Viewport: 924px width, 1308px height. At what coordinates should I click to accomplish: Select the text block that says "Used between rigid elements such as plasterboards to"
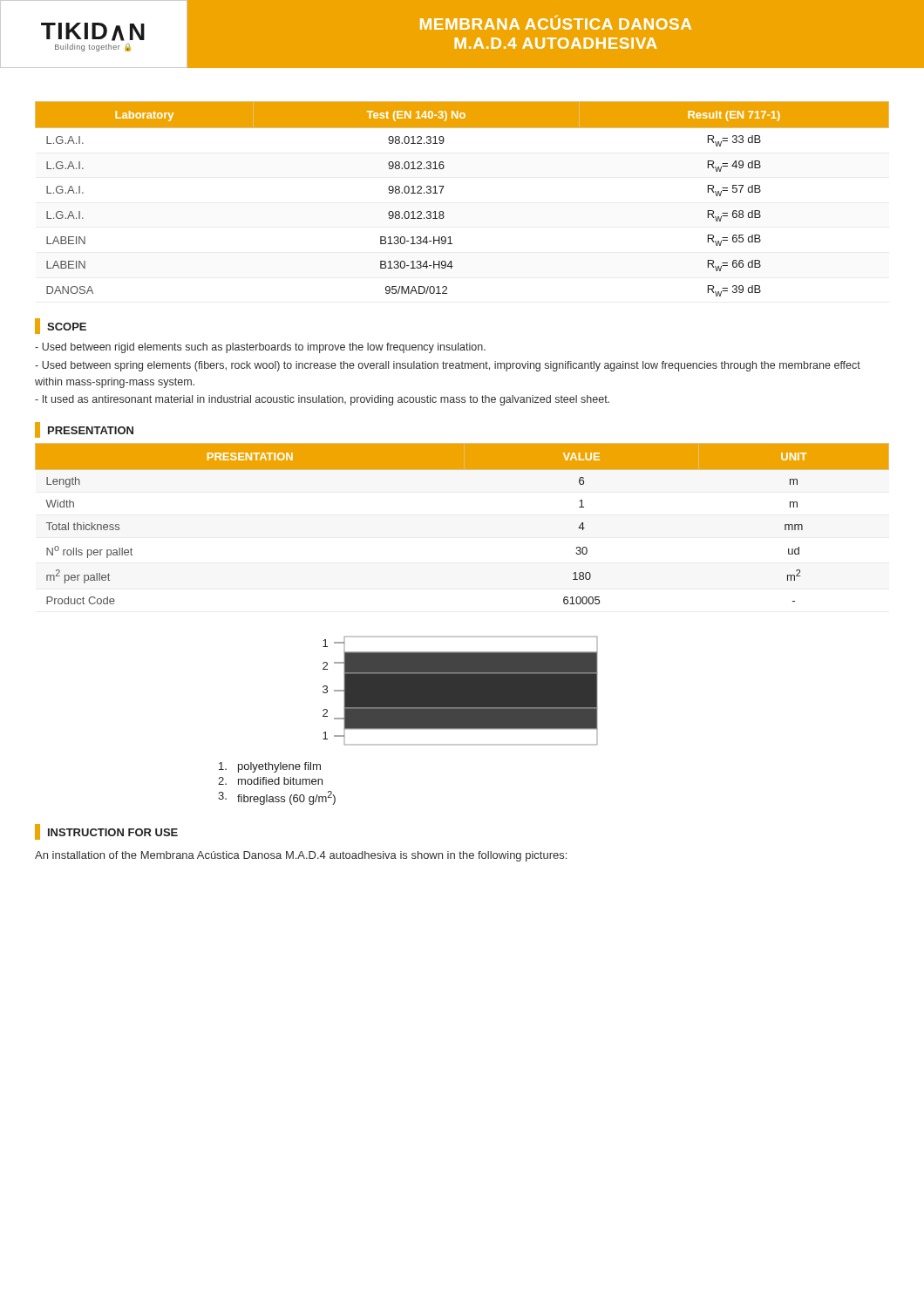462,374
